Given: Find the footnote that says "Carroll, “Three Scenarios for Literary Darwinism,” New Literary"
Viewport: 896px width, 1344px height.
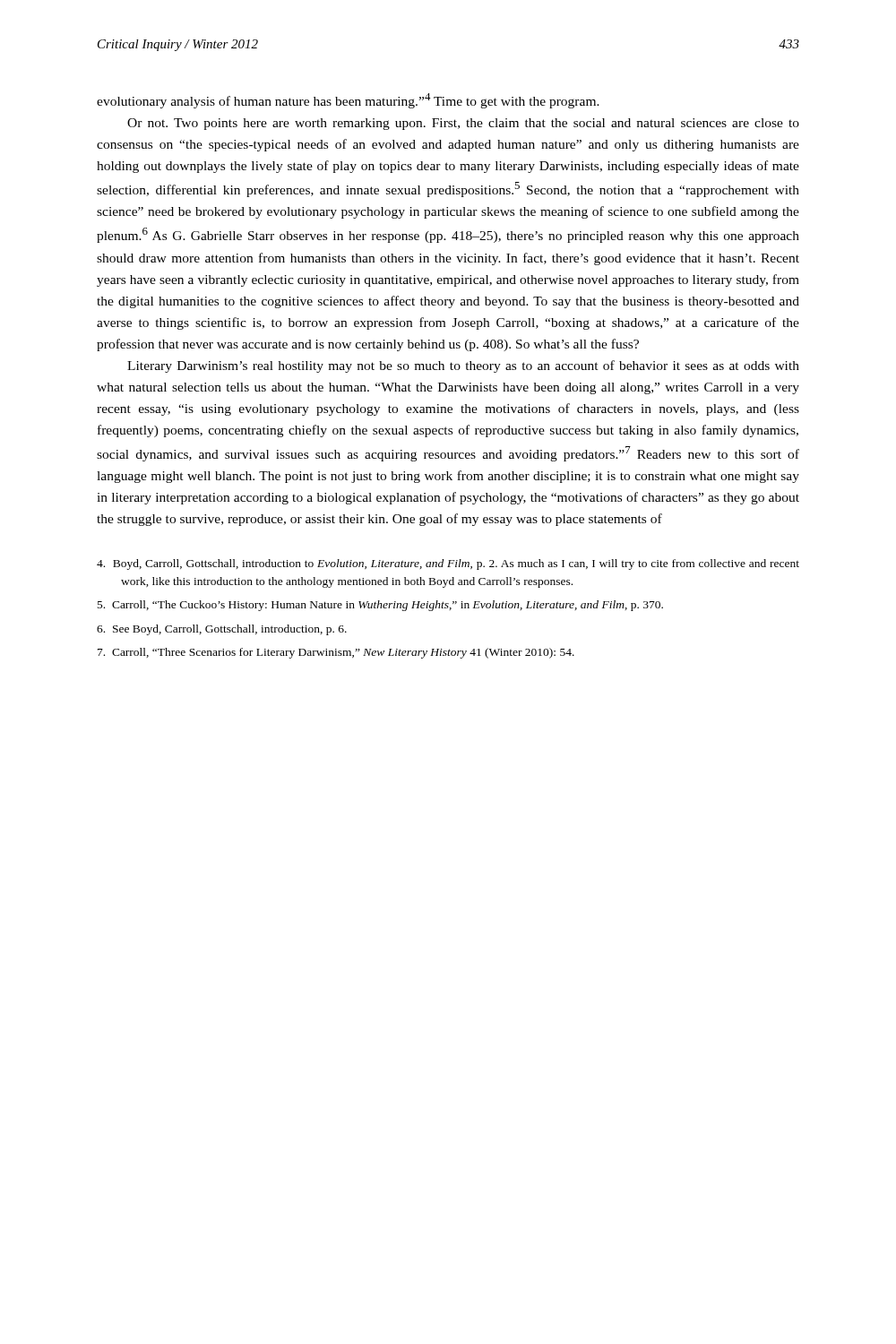Looking at the screenshot, I should click(x=336, y=652).
